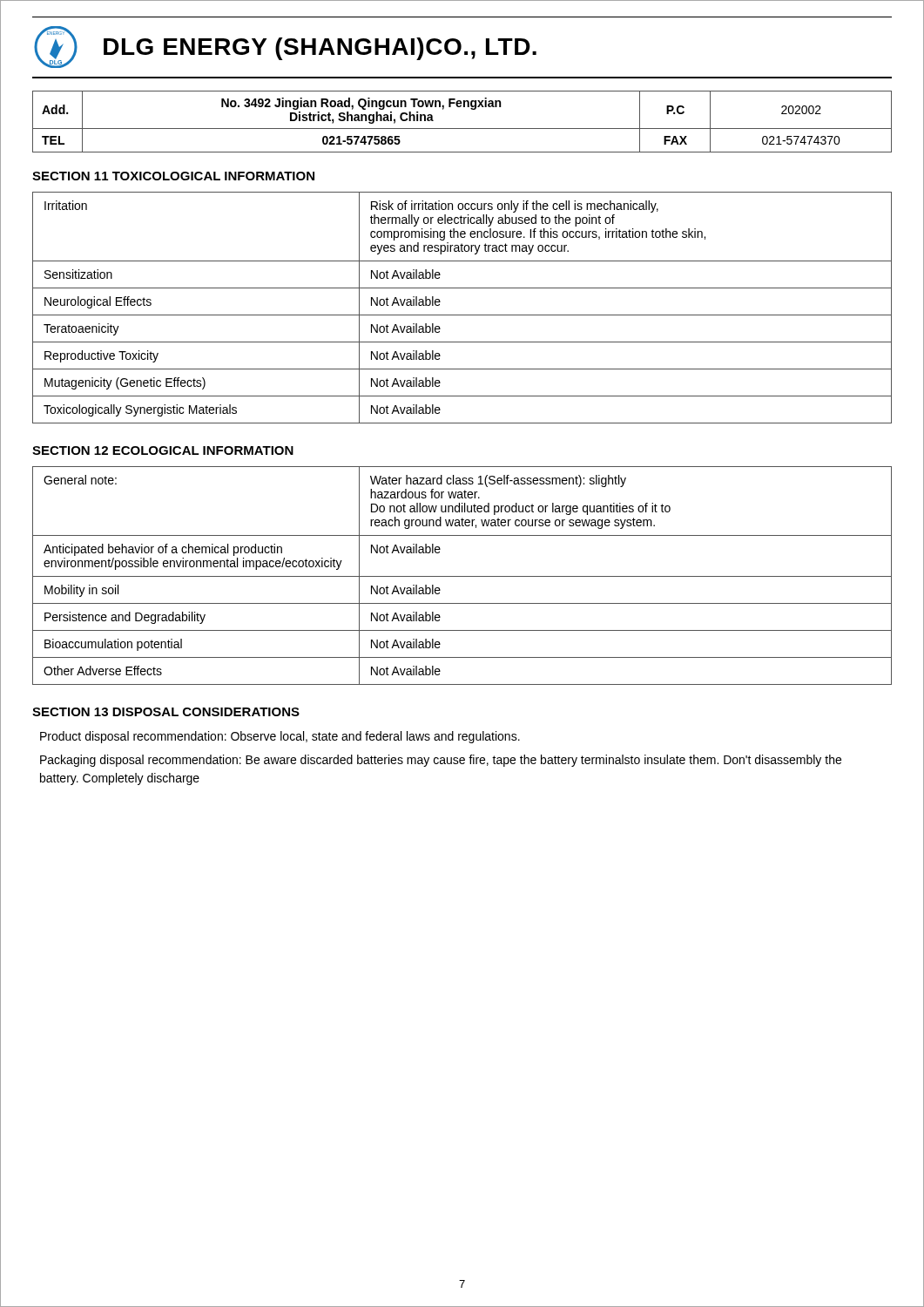Find the table that mentions "Reproductive Toxicity"

(x=462, y=308)
